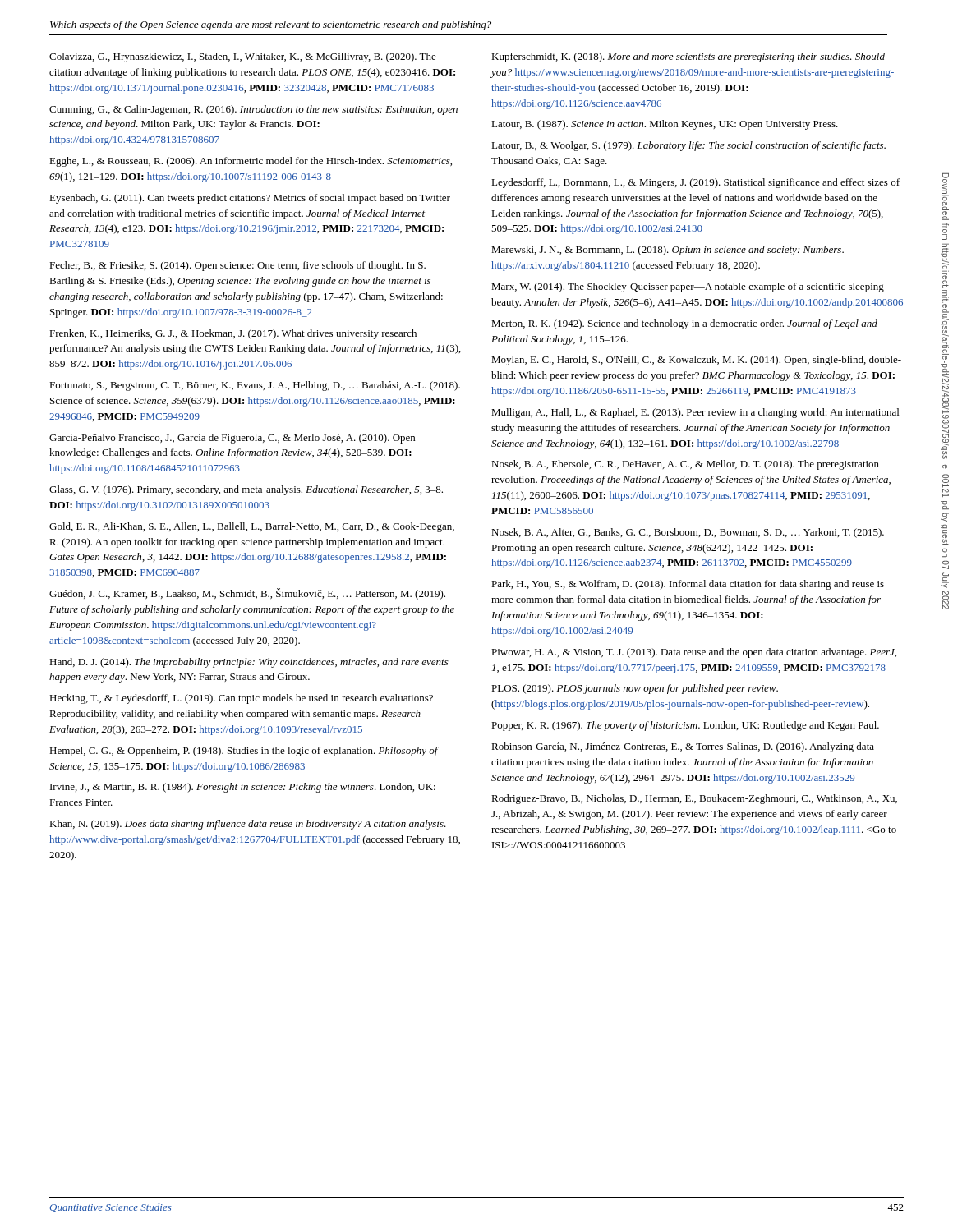
Task: Navigate to the text starting "Hand, D. J. (2014)."
Action: point(249,669)
